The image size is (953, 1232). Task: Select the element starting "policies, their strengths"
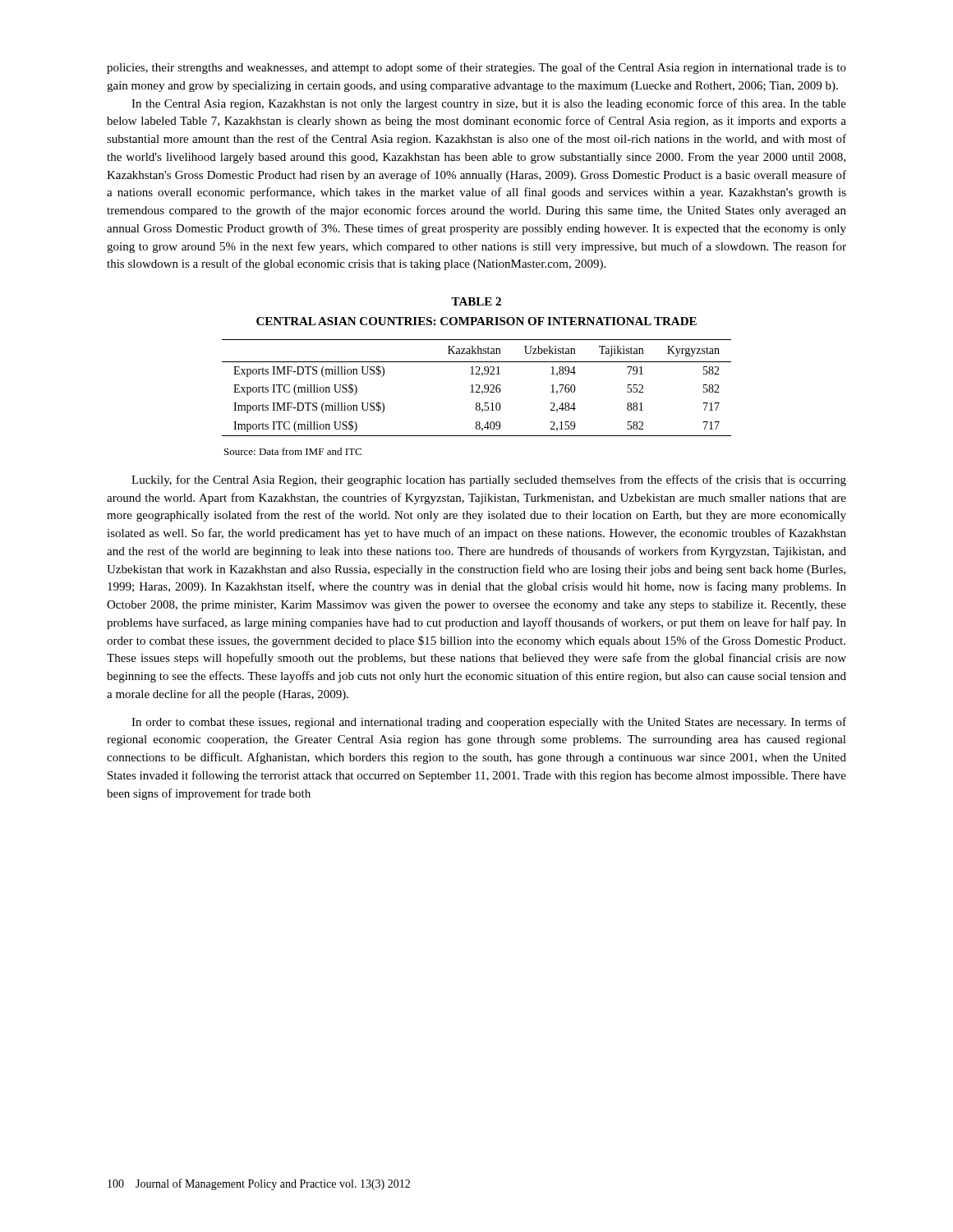476,76
